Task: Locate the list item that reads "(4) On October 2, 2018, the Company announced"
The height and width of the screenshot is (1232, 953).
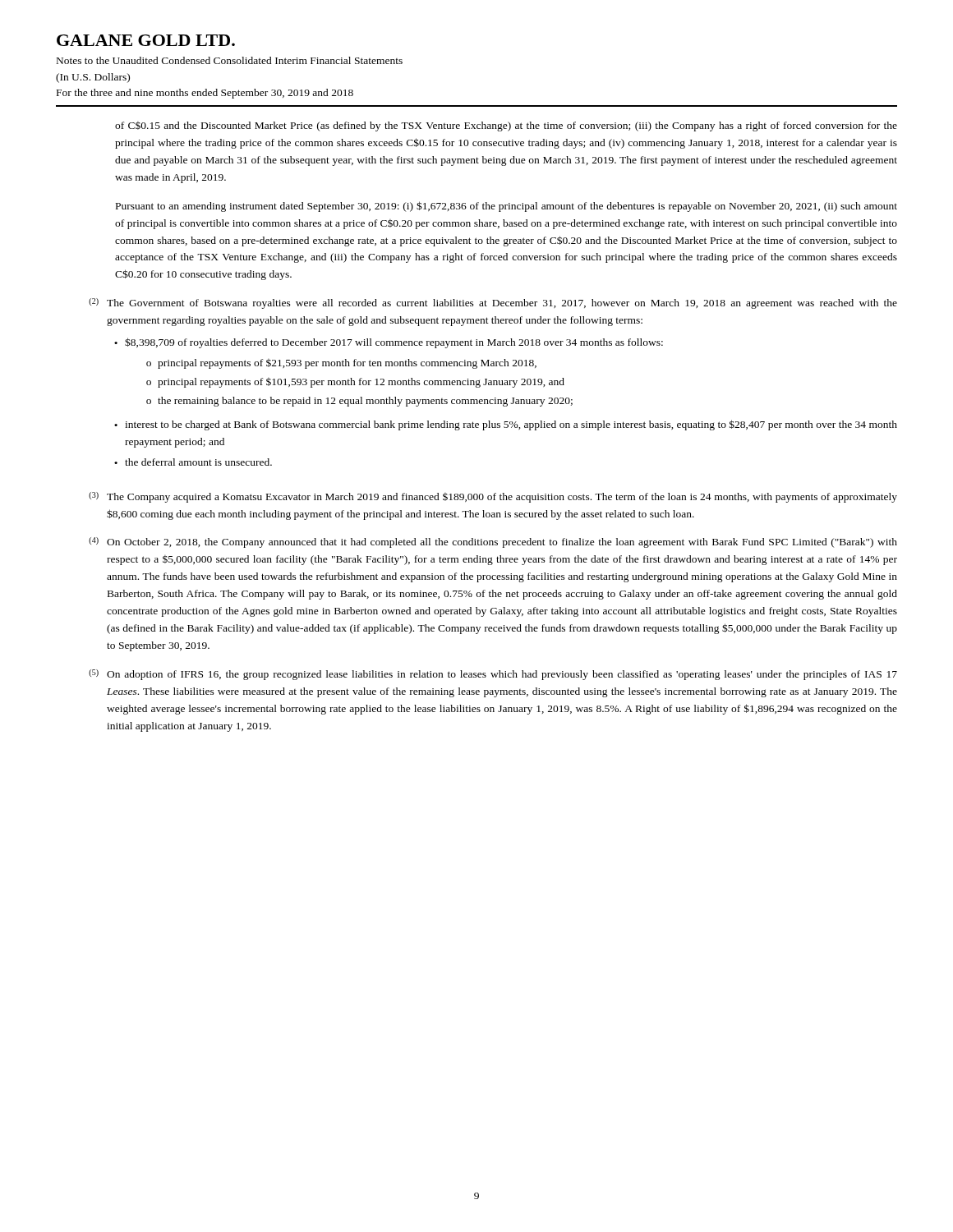Action: [476, 594]
